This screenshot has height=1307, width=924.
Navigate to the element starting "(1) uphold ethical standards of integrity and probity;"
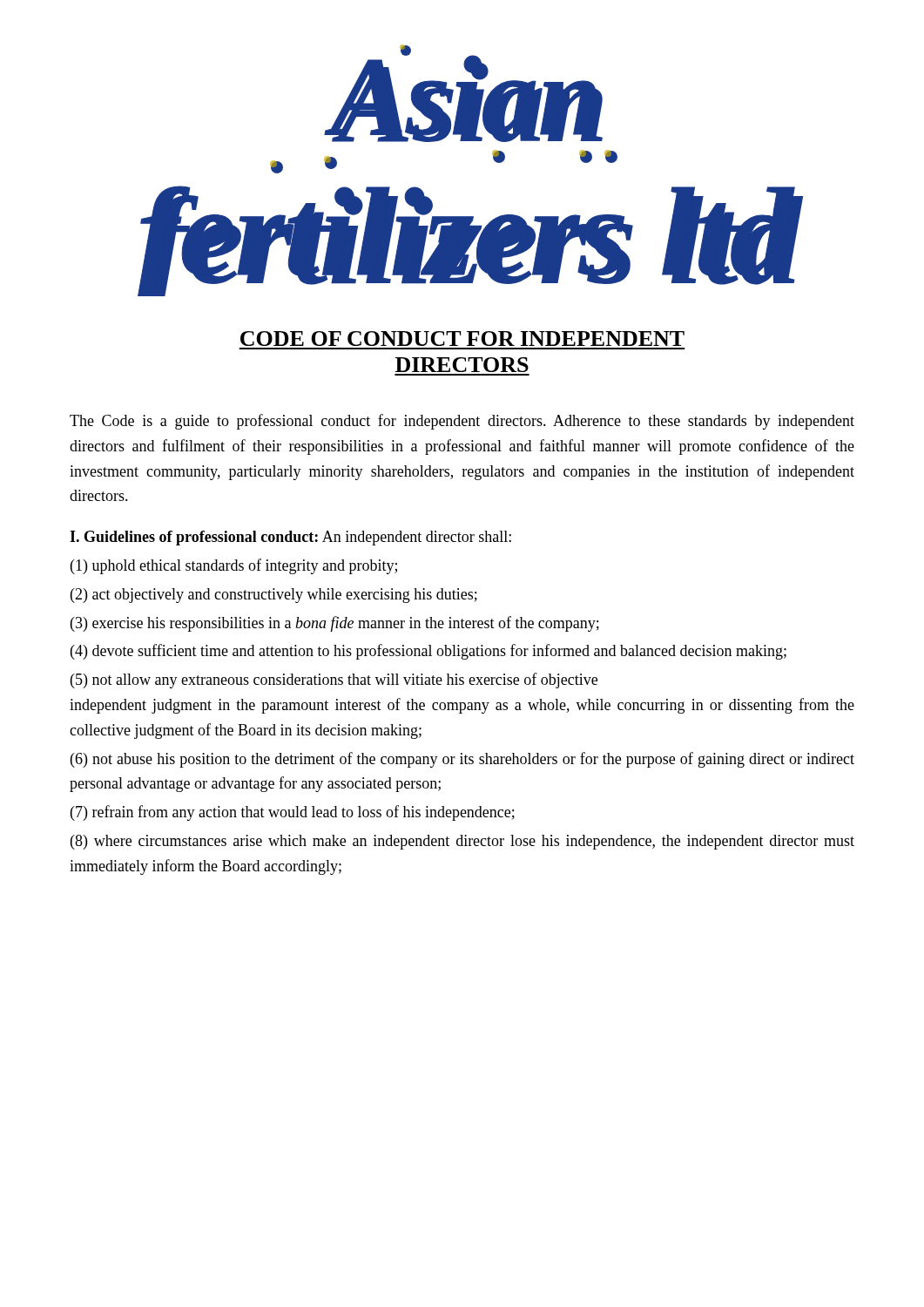pyautogui.click(x=234, y=565)
